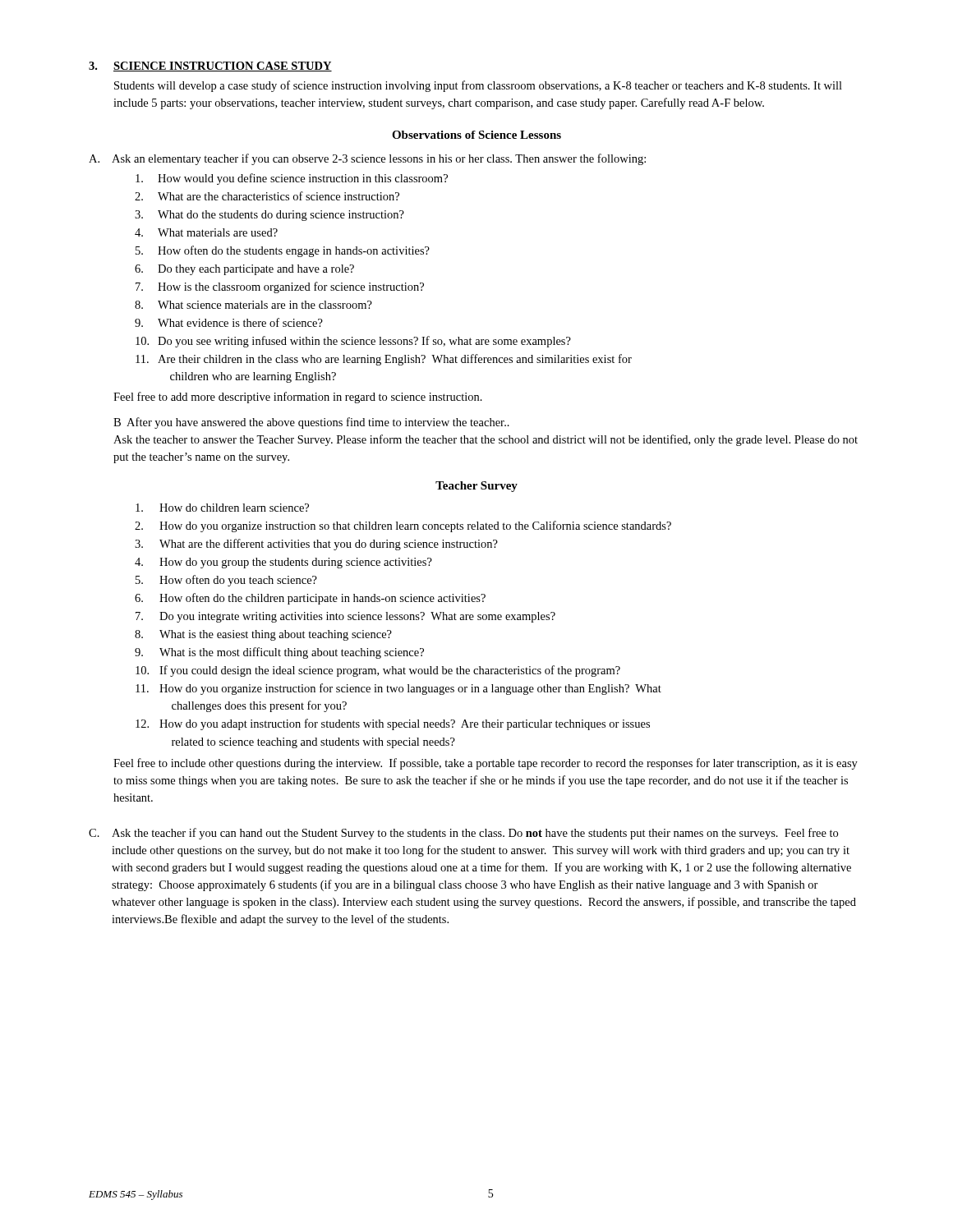This screenshot has height=1232, width=953.
Task: Click the passage that begins "Feel free to include"
Action: (x=485, y=780)
